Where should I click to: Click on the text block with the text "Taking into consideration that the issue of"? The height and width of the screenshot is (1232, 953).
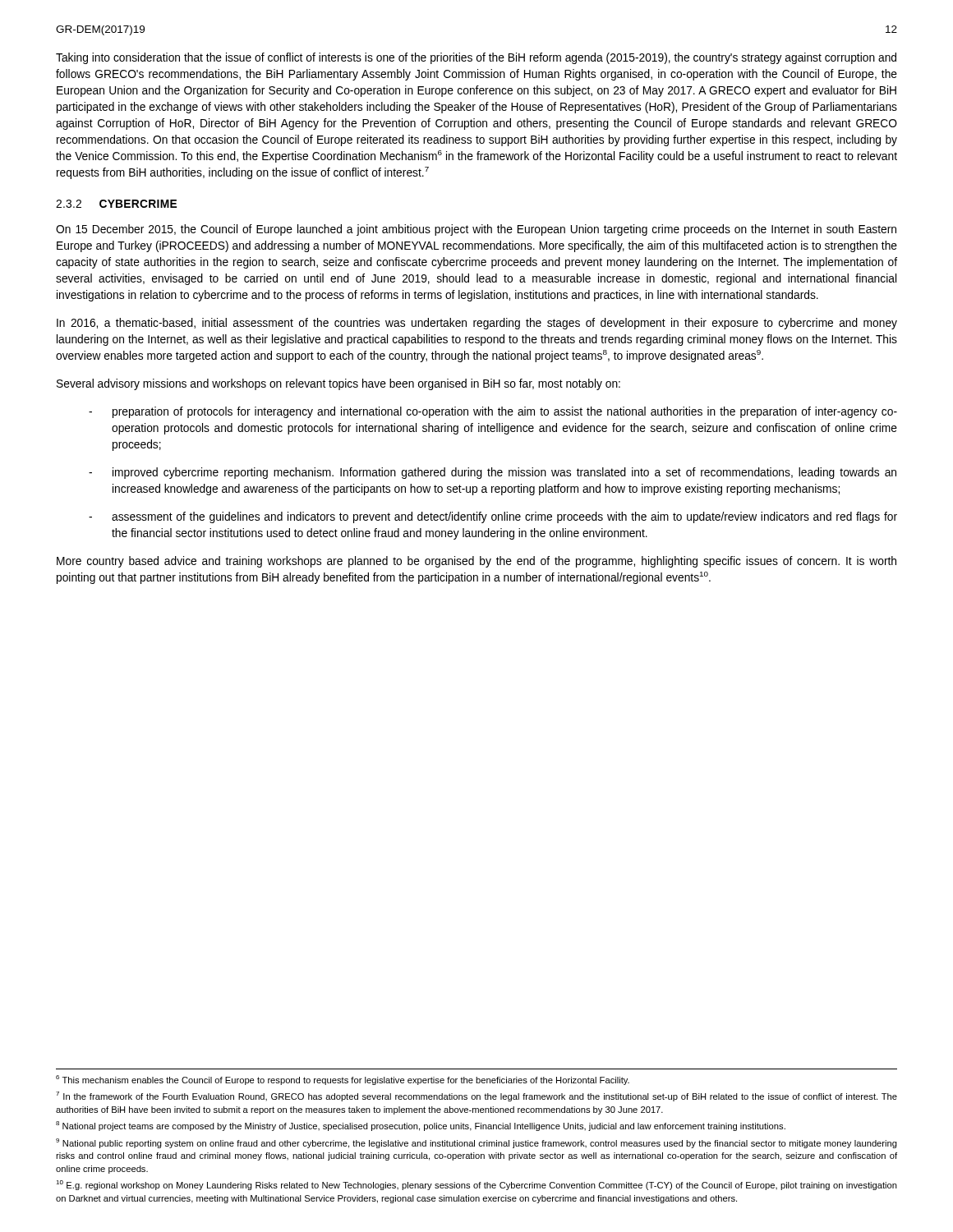point(476,116)
